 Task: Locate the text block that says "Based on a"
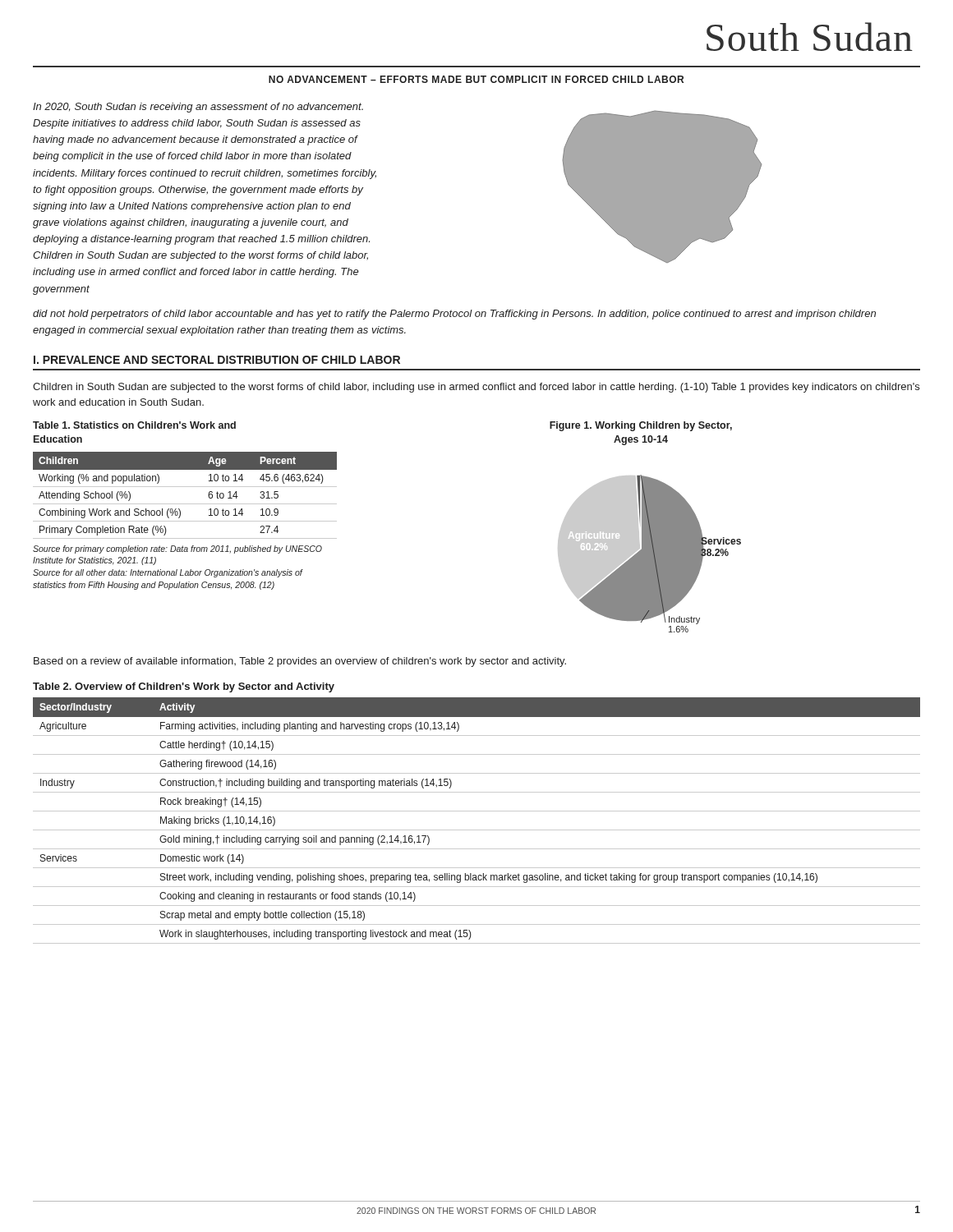(x=300, y=660)
